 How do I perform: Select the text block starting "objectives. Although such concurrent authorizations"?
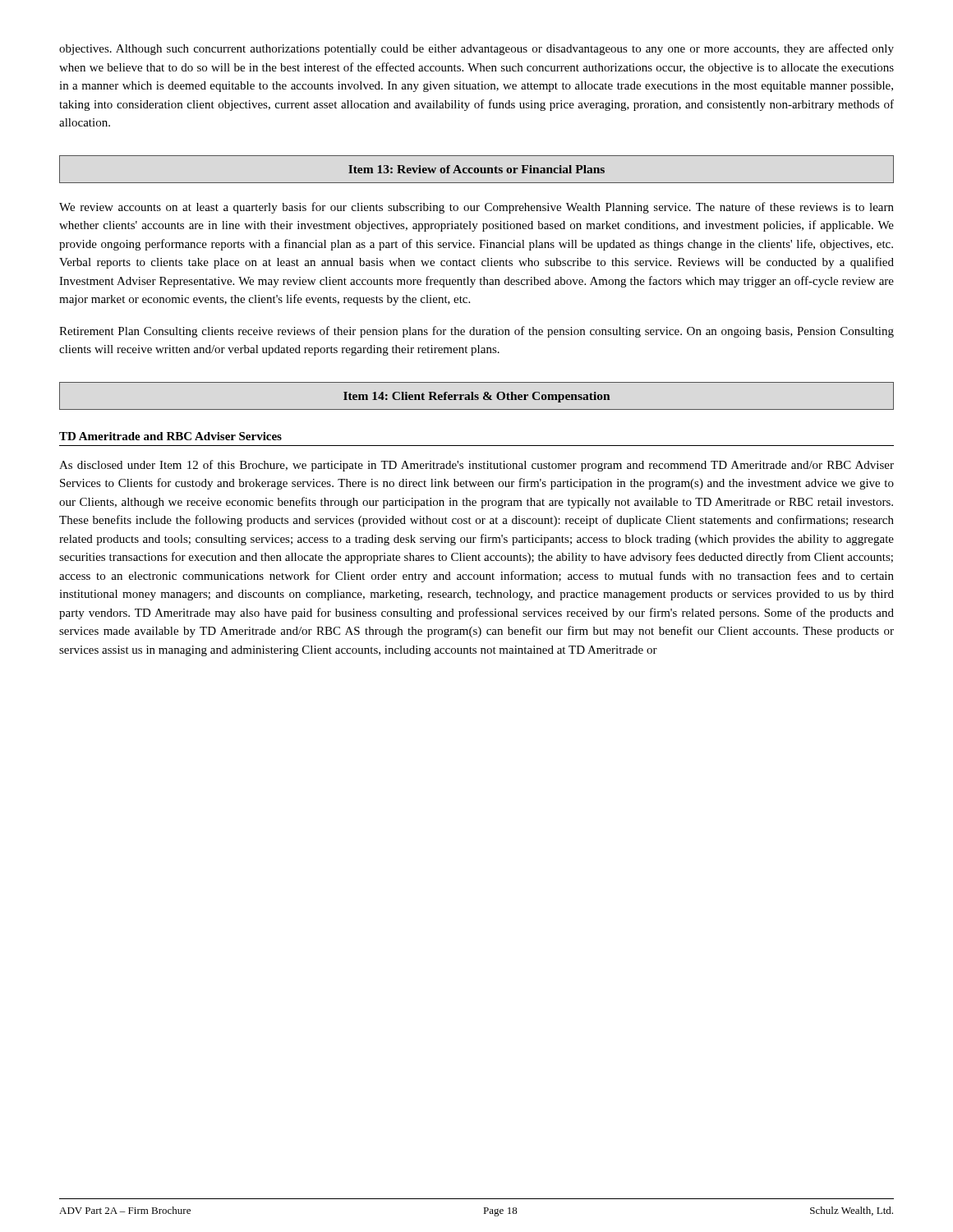[476, 86]
